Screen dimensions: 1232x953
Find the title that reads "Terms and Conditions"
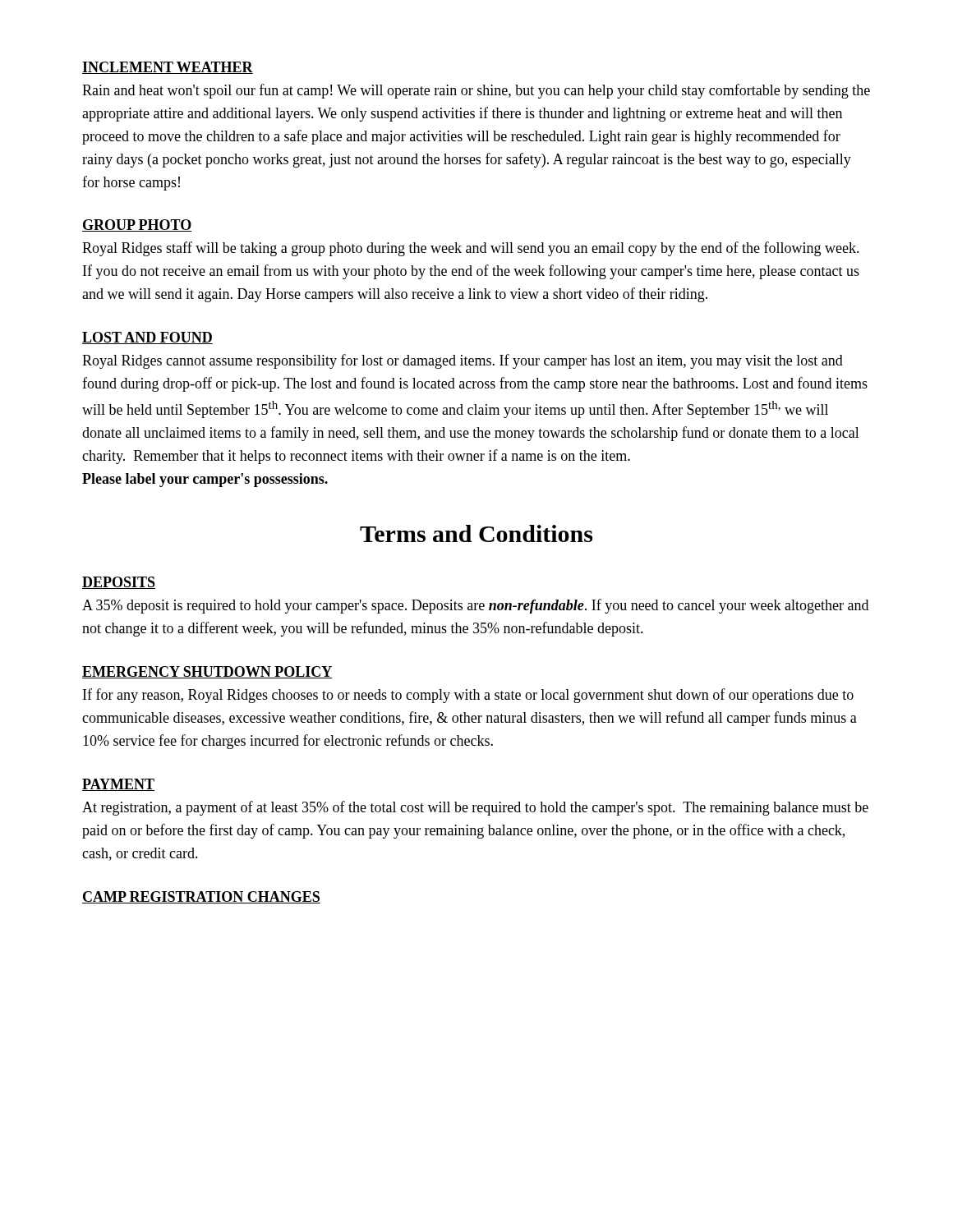click(476, 534)
